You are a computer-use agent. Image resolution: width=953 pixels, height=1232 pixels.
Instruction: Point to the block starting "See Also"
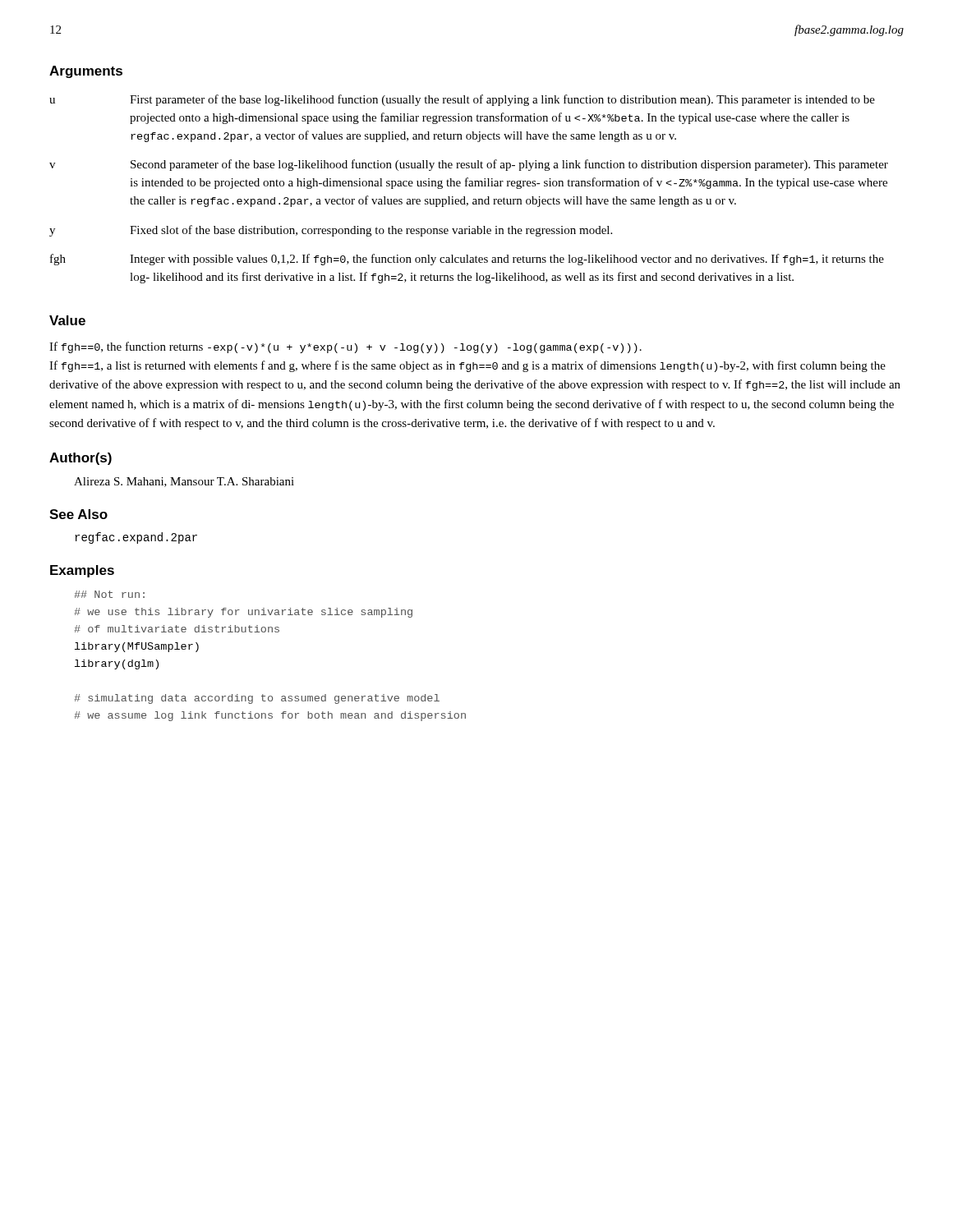pyautogui.click(x=79, y=515)
